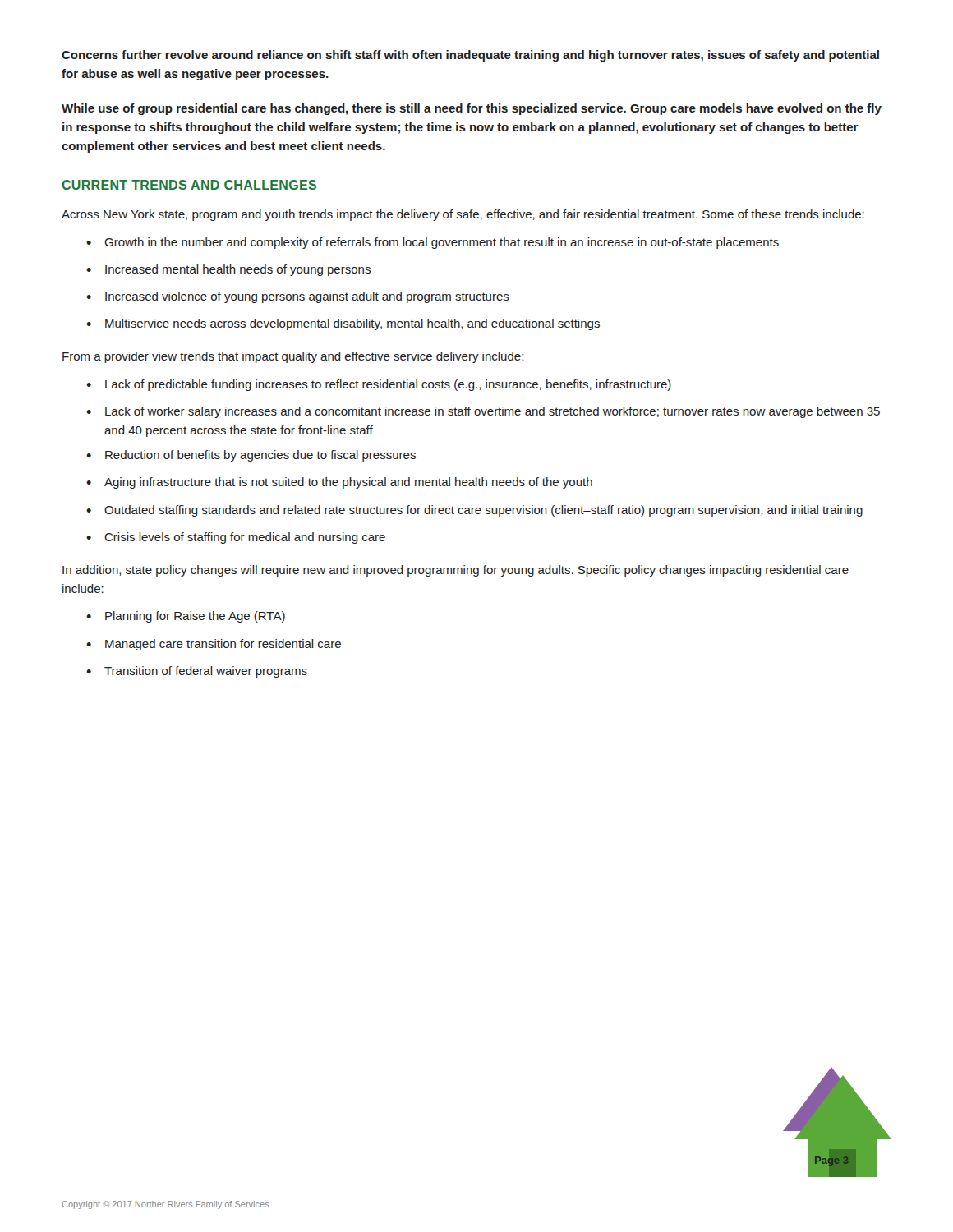Find the list item that reads "• Increased mental health"

point(228,270)
